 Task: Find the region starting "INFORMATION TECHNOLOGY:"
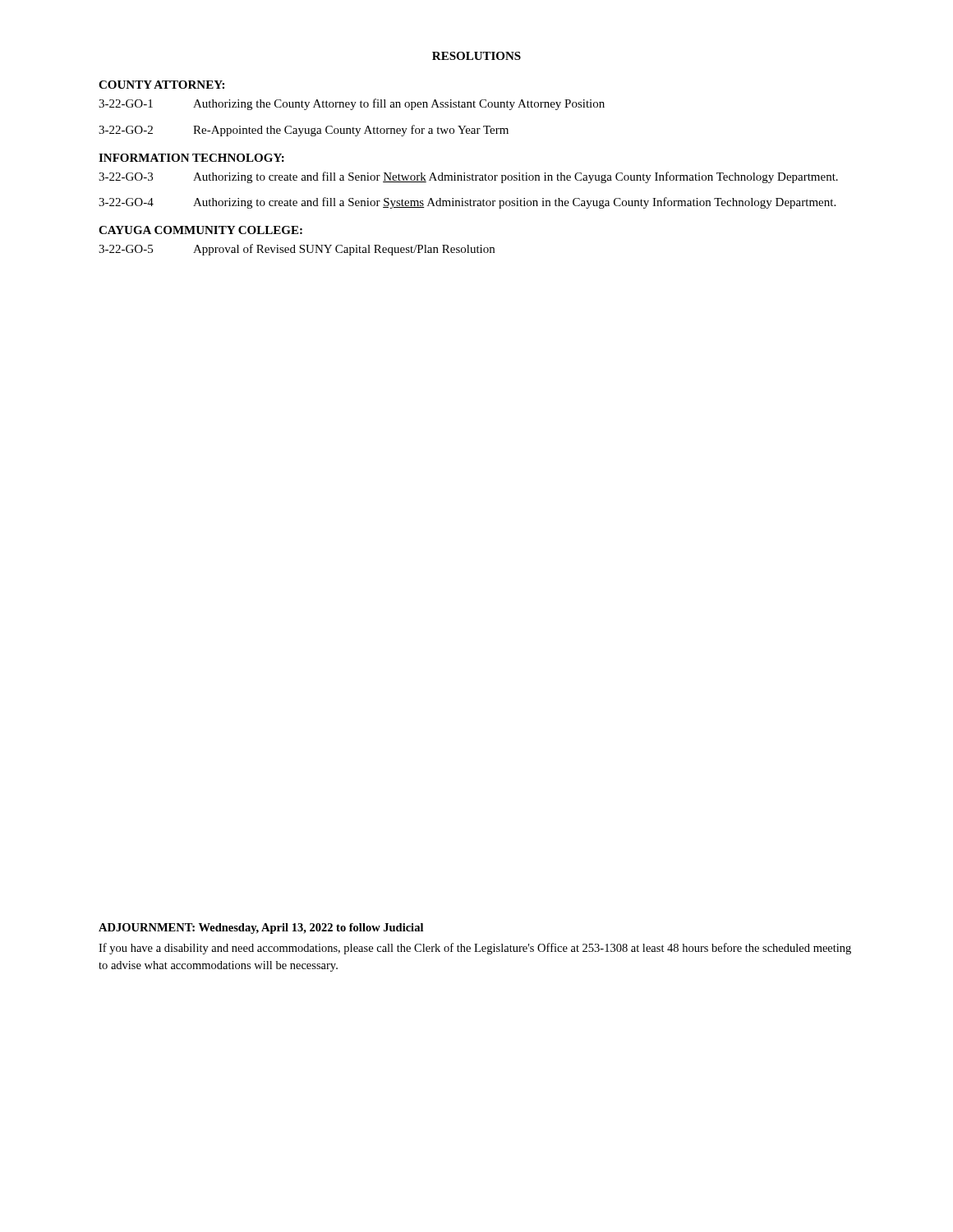(x=192, y=157)
